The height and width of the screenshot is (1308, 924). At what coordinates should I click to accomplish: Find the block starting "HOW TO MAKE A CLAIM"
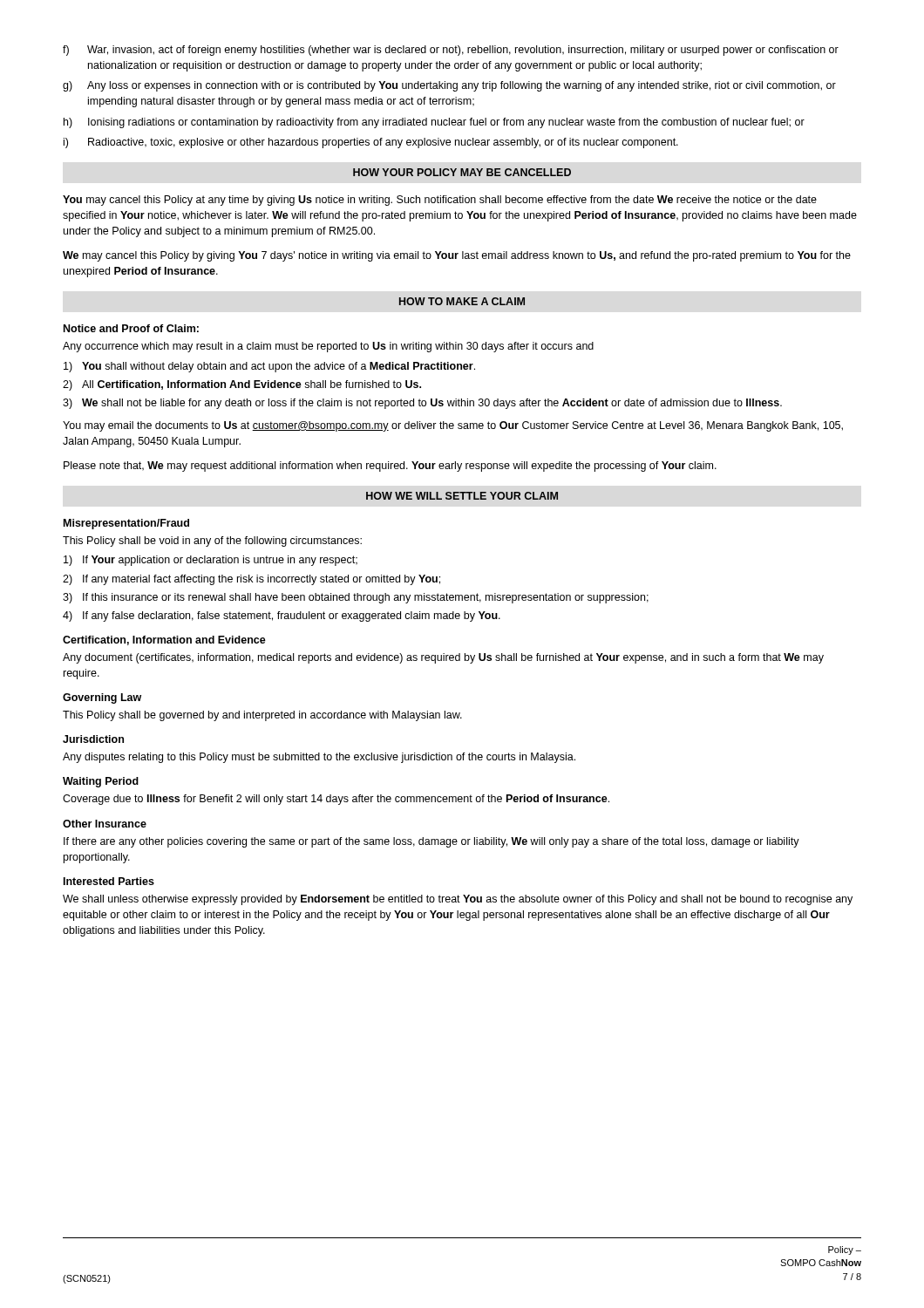tap(462, 302)
